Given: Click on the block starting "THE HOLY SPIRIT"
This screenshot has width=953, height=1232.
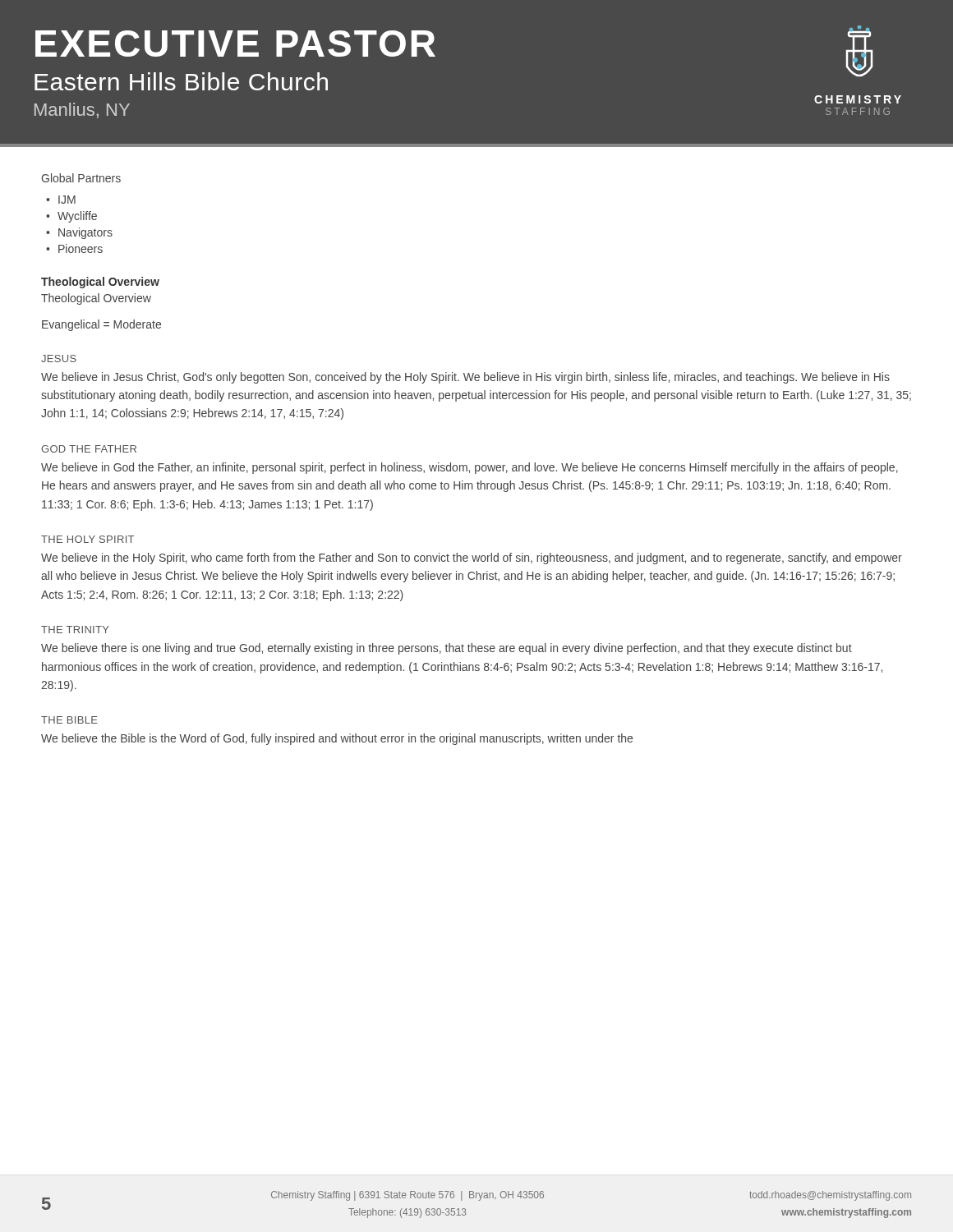Looking at the screenshot, I should point(88,539).
